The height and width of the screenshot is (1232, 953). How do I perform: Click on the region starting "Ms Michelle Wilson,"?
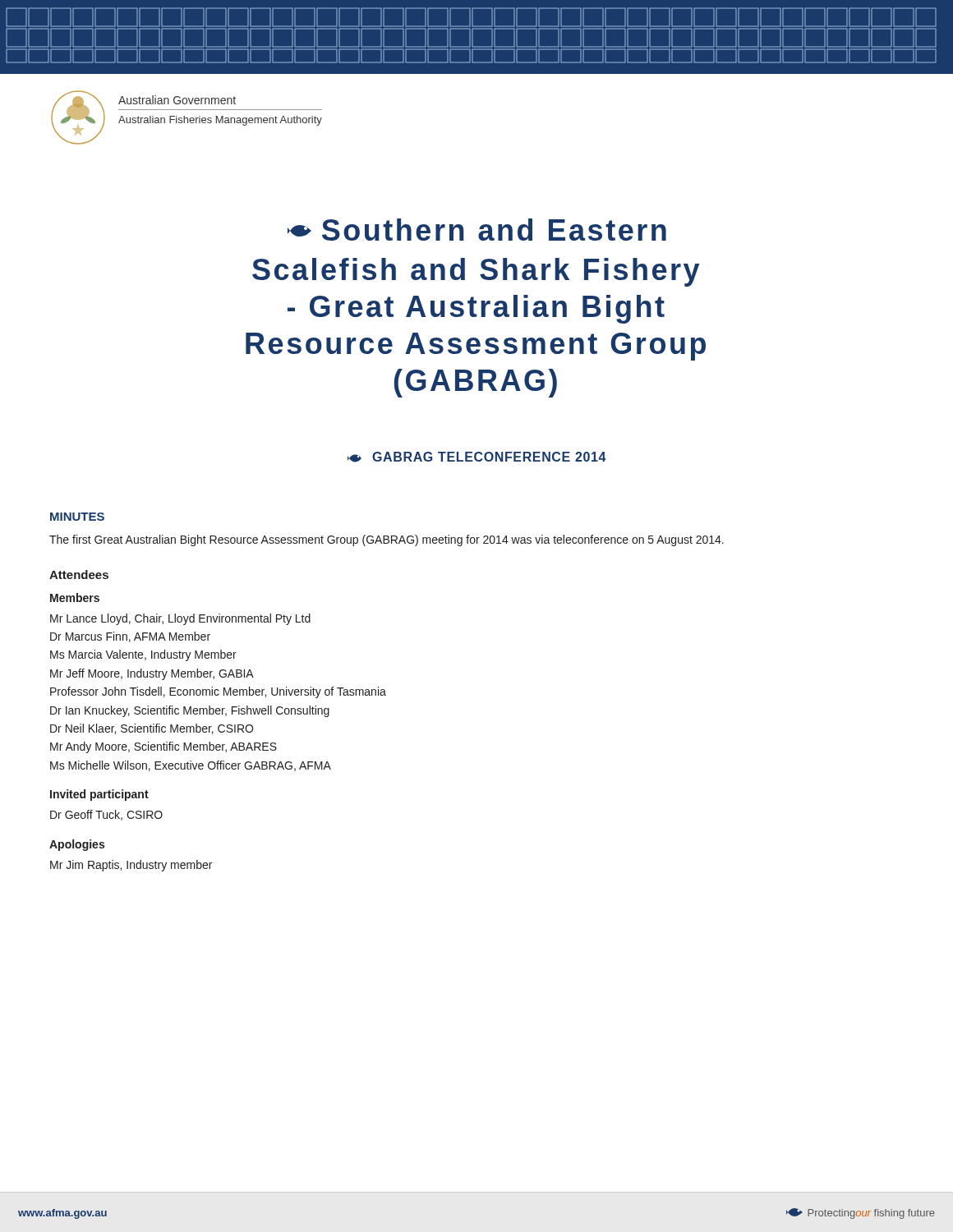[190, 765]
